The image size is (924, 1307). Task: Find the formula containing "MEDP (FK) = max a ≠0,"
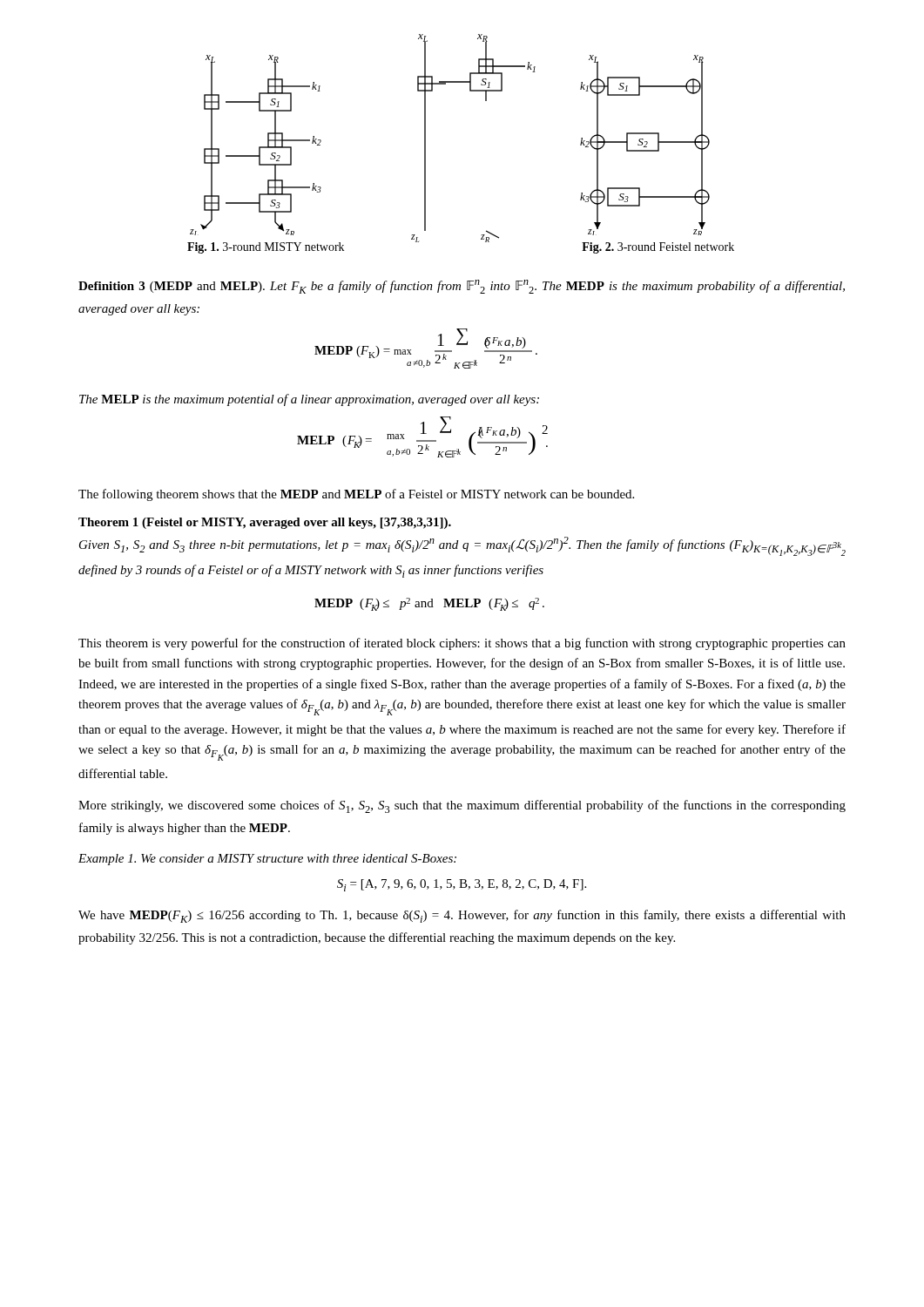click(462, 351)
